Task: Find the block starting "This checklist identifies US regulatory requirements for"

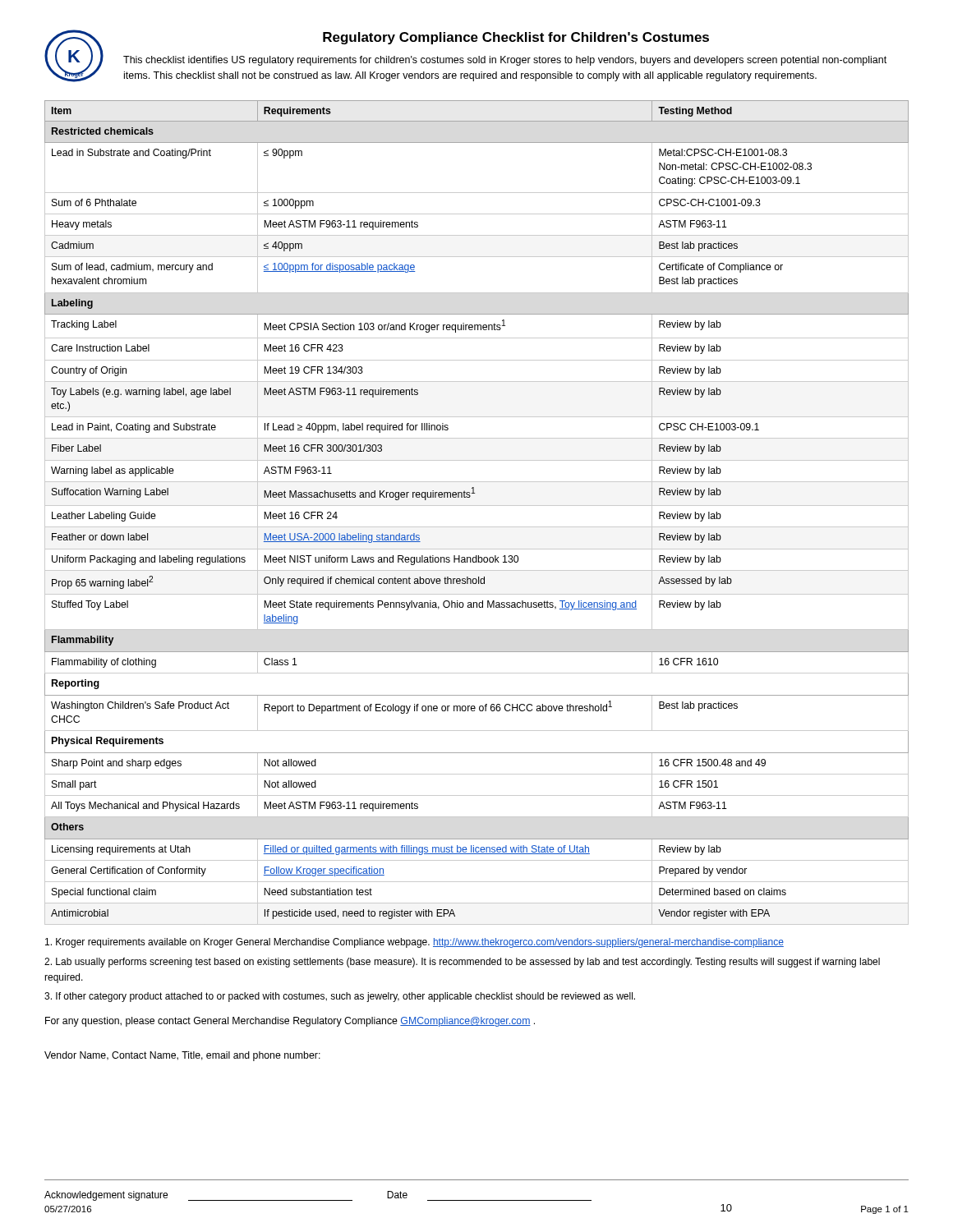Action: point(505,68)
